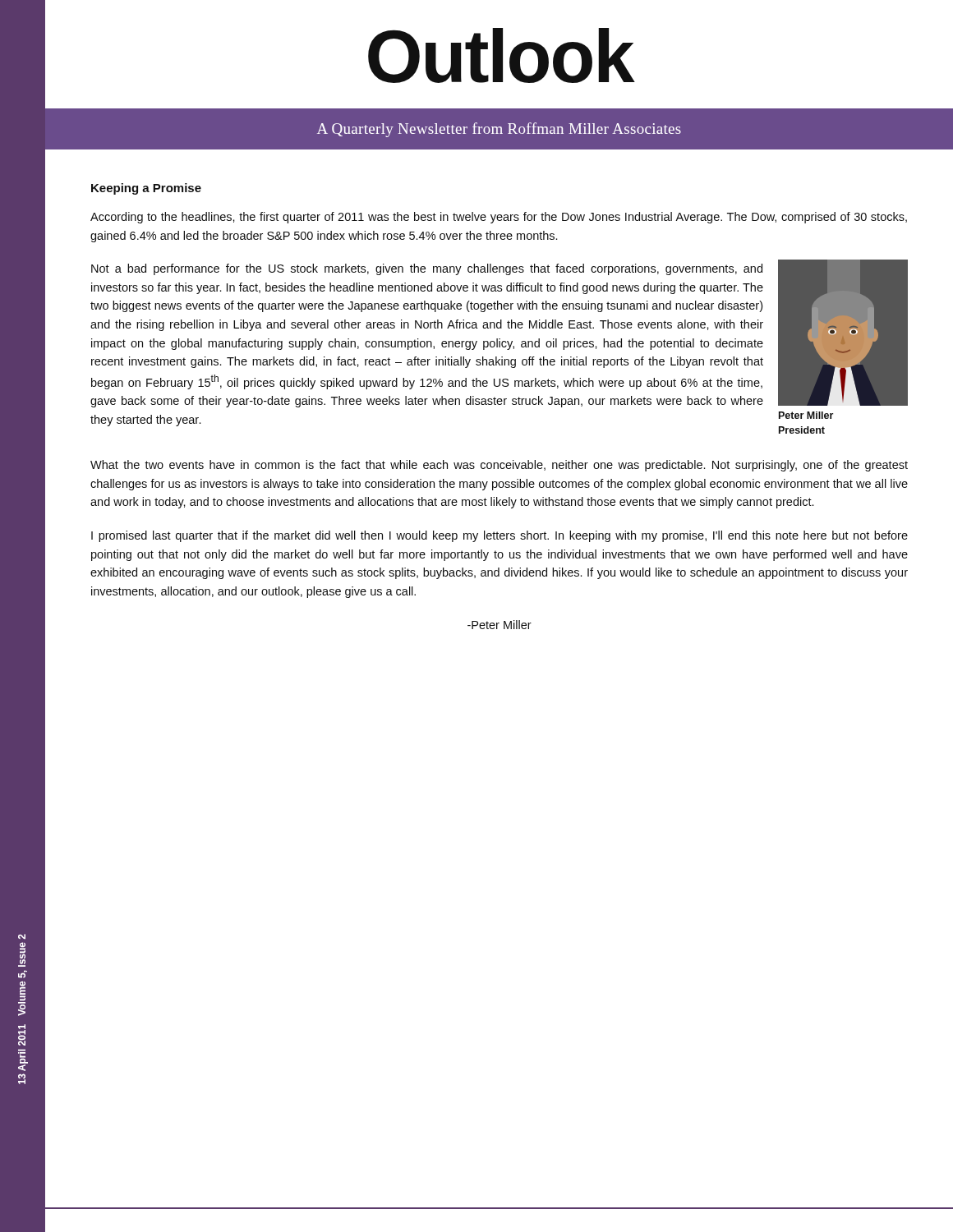Select the section header containing "Keeping a Promise"
Image resolution: width=953 pixels, height=1232 pixels.
146,188
